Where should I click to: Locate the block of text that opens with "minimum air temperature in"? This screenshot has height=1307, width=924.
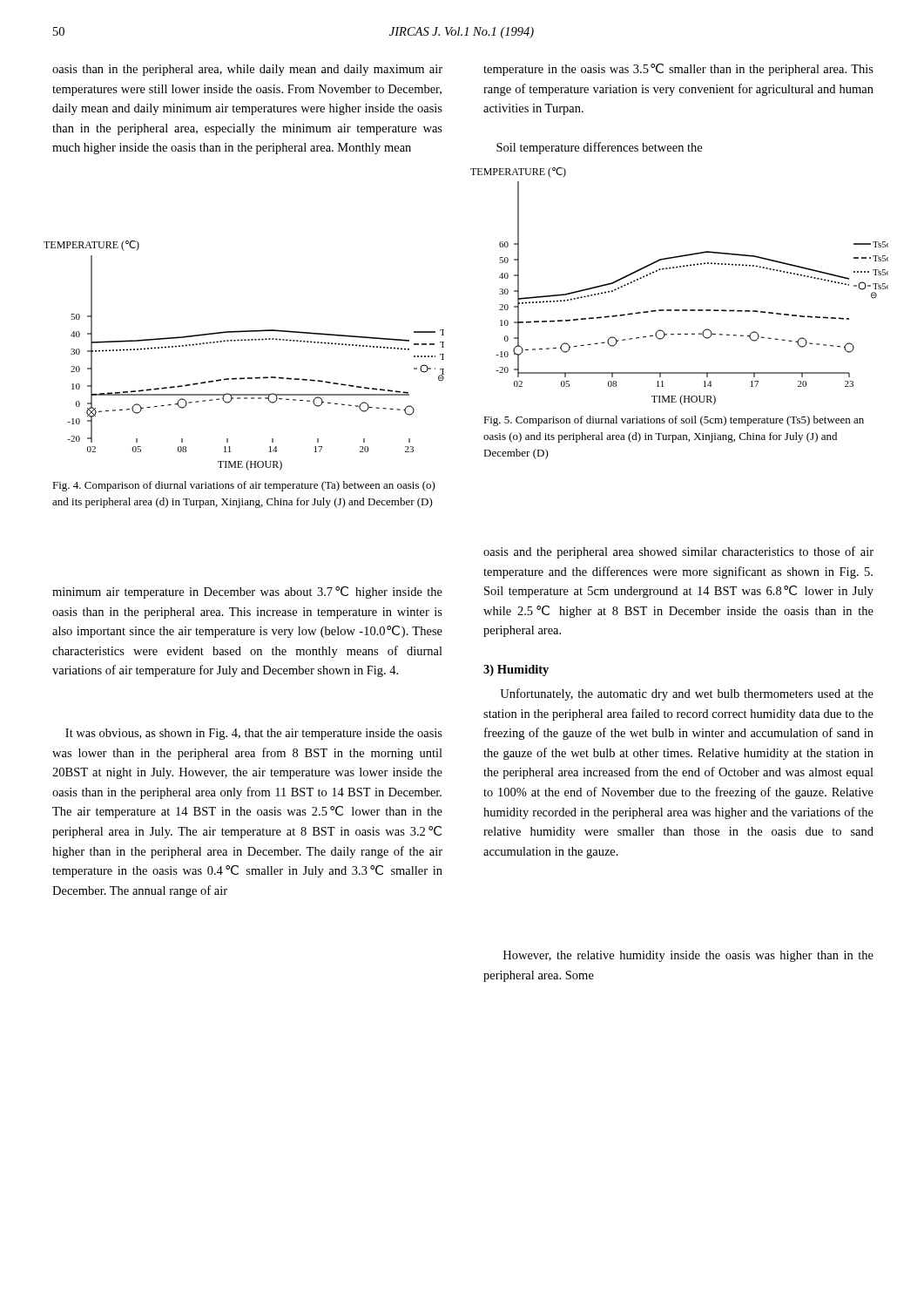247,631
